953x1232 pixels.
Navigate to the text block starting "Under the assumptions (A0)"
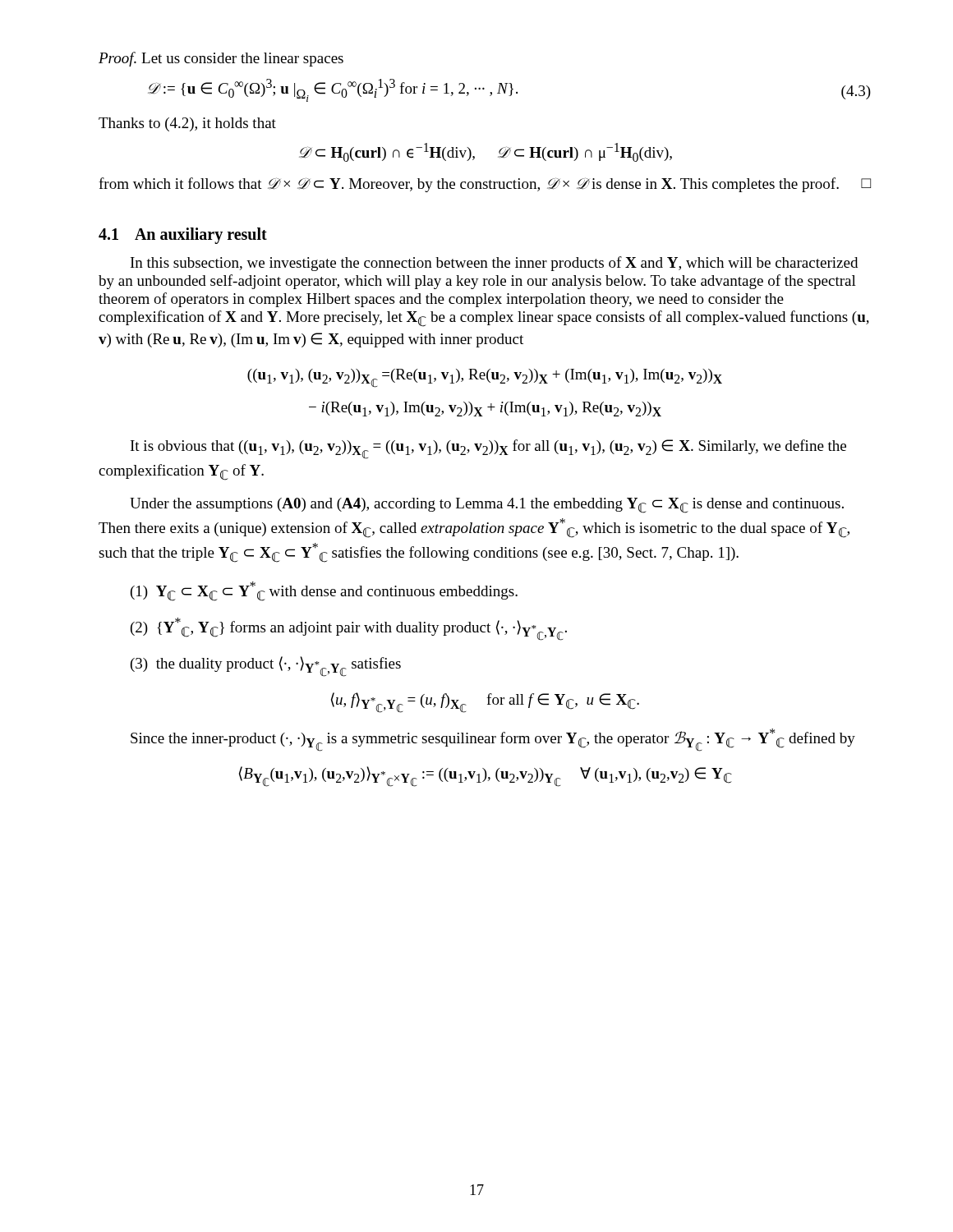click(x=475, y=530)
